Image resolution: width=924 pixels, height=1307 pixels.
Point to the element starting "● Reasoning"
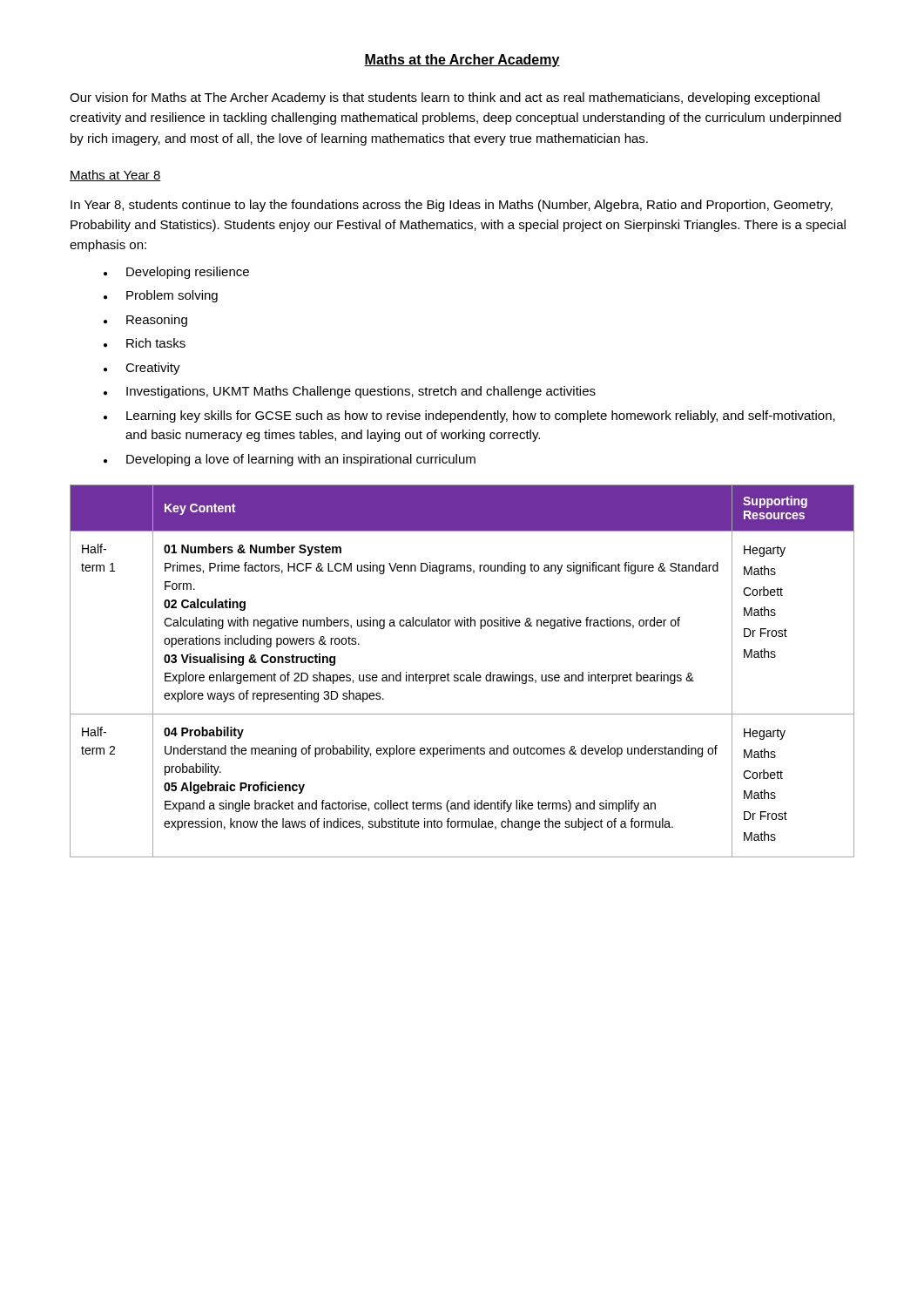[145, 321]
